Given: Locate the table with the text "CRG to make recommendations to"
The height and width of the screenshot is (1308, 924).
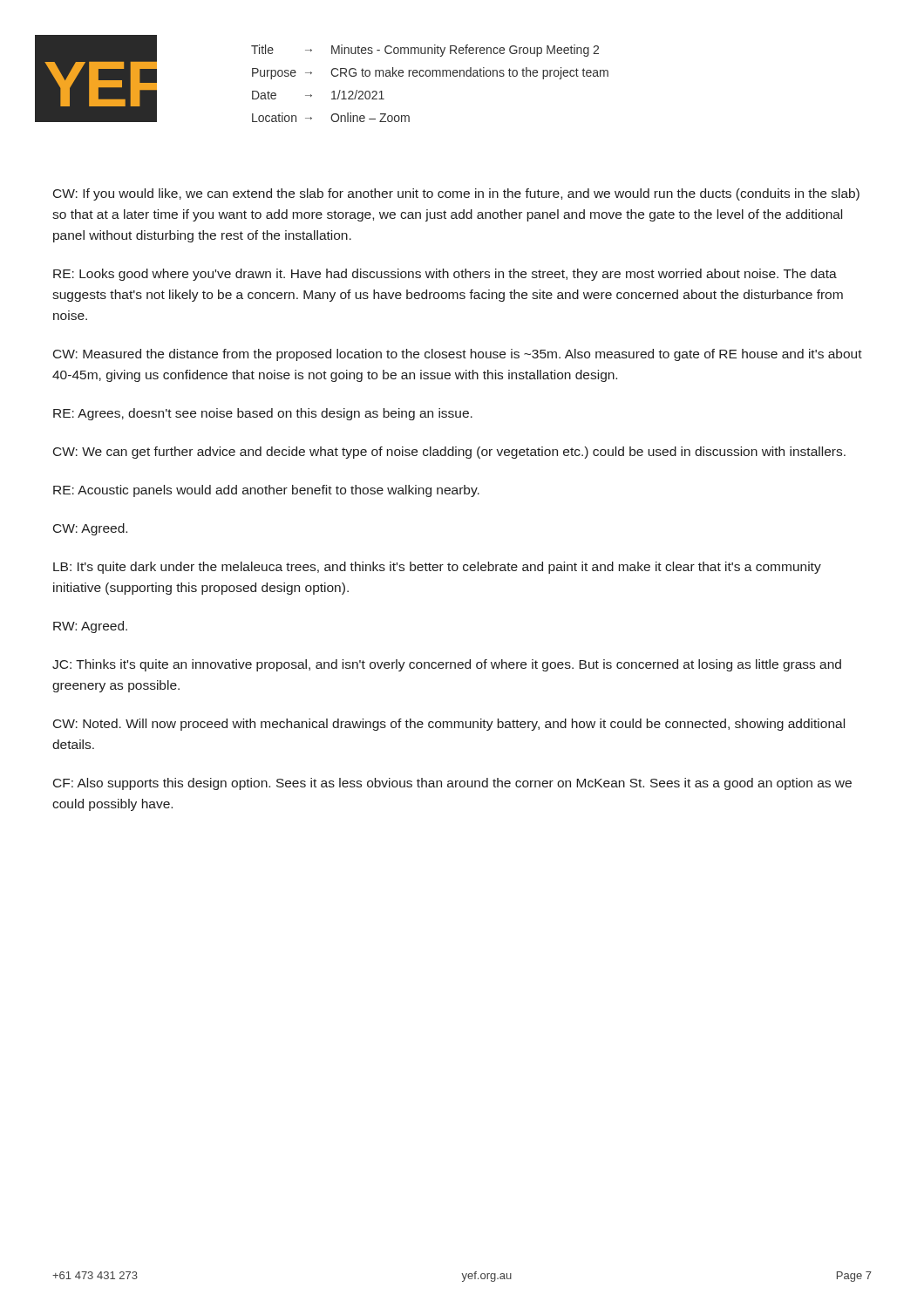Looking at the screenshot, I should point(430,84).
